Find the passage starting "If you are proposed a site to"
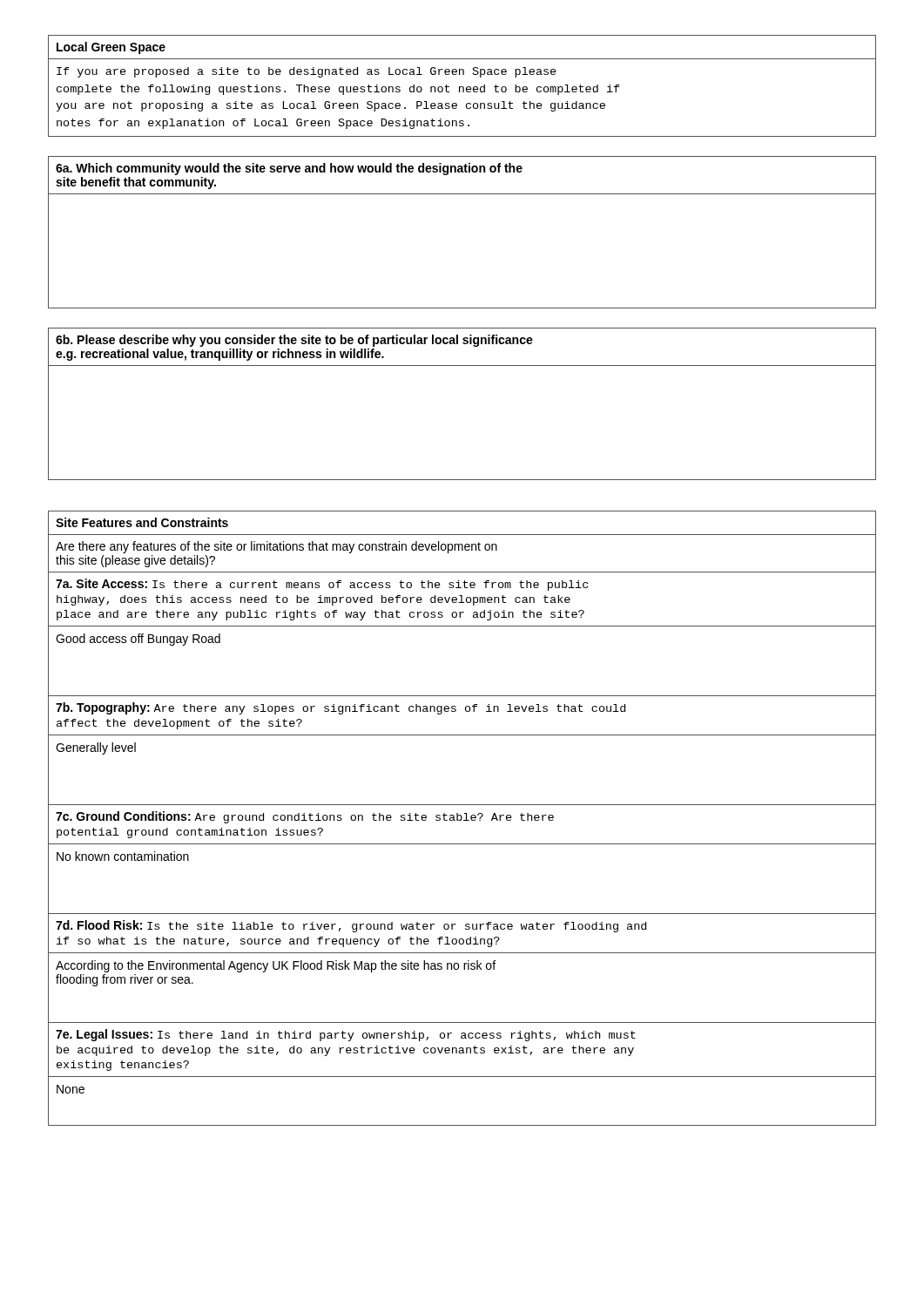The height and width of the screenshot is (1307, 924). (x=338, y=97)
